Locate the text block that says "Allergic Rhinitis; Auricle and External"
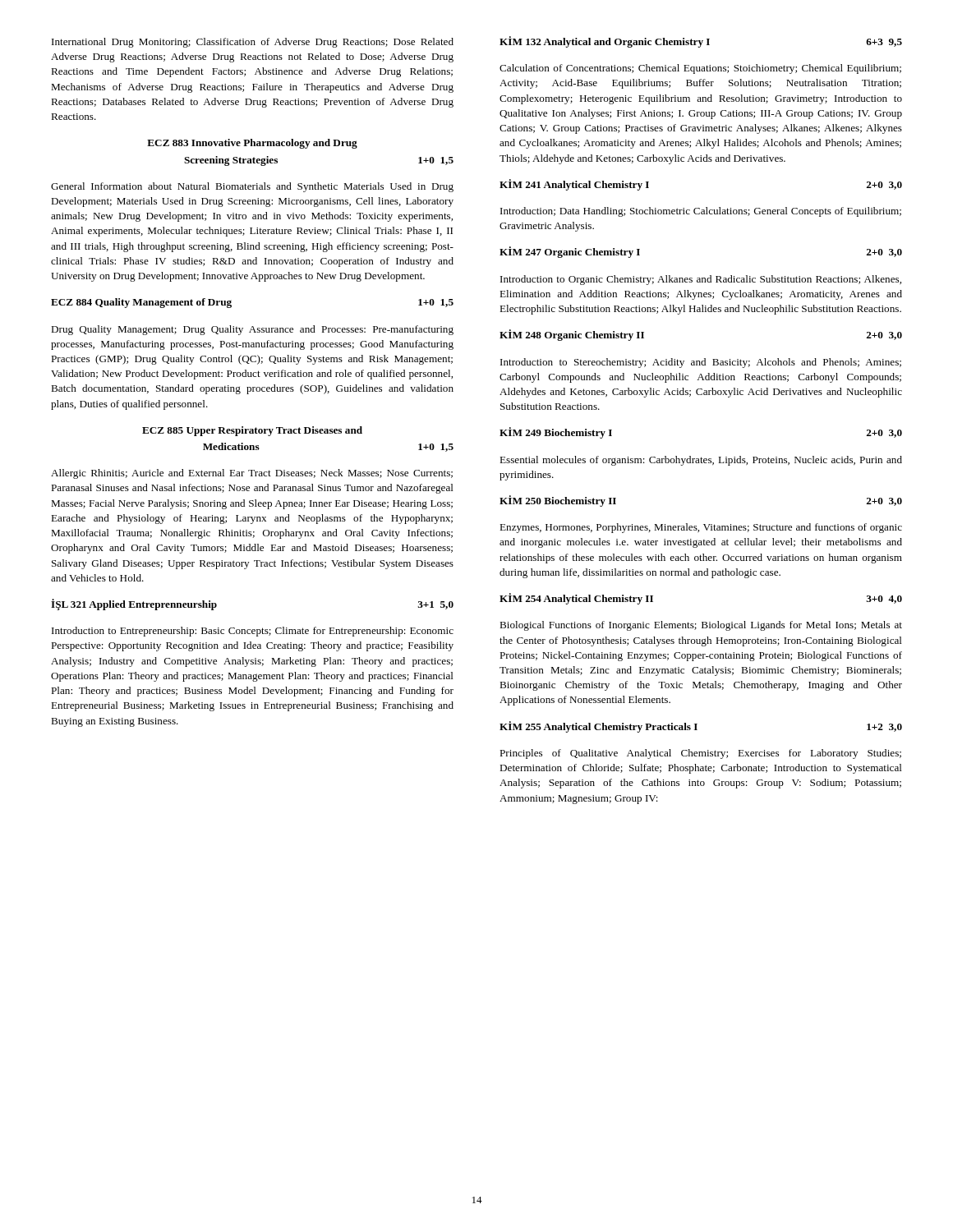953x1232 pixels. pos(252,526)
